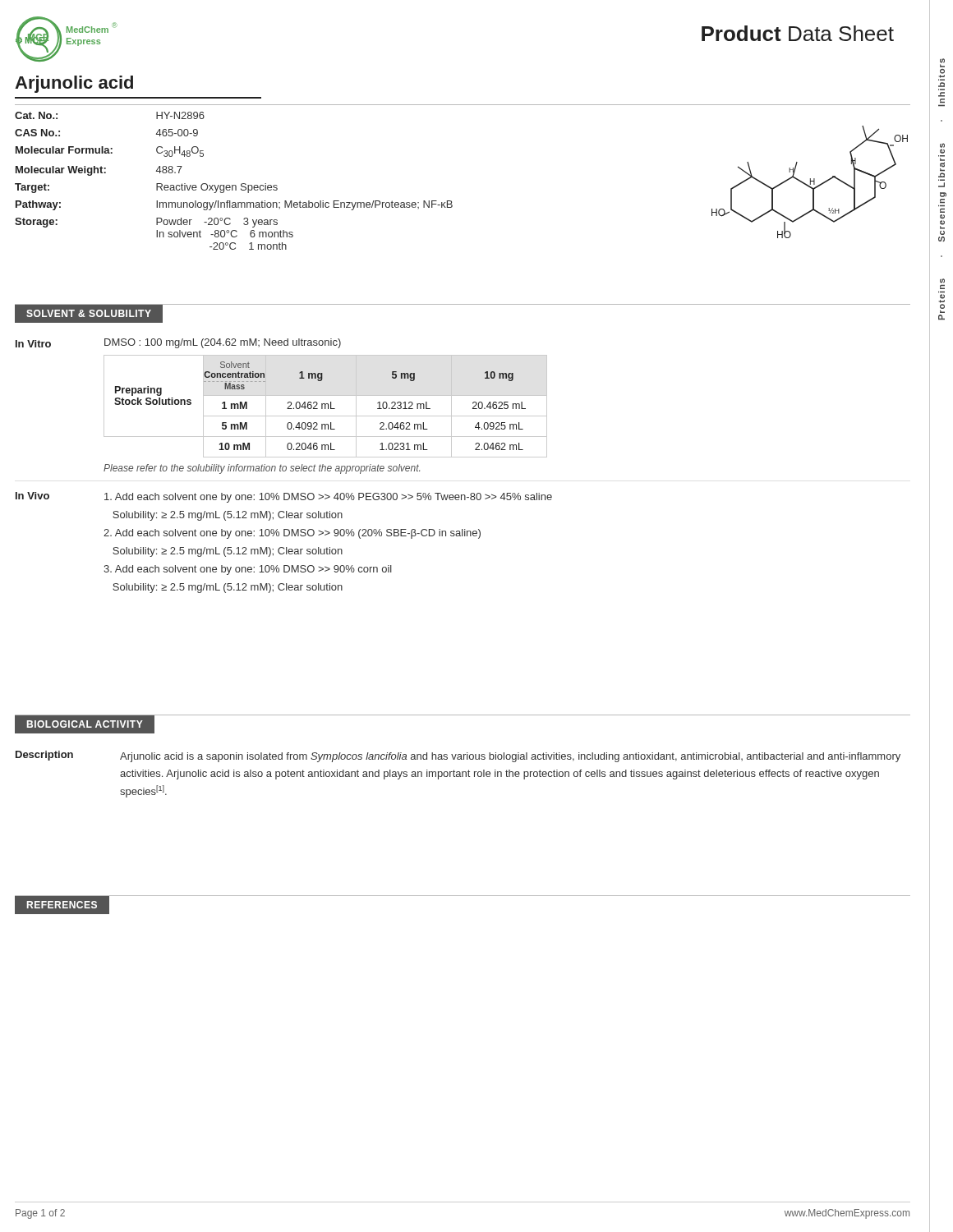Click on the logo
The width and height of the screenshot is (953, 1232).
pos(80,41)
